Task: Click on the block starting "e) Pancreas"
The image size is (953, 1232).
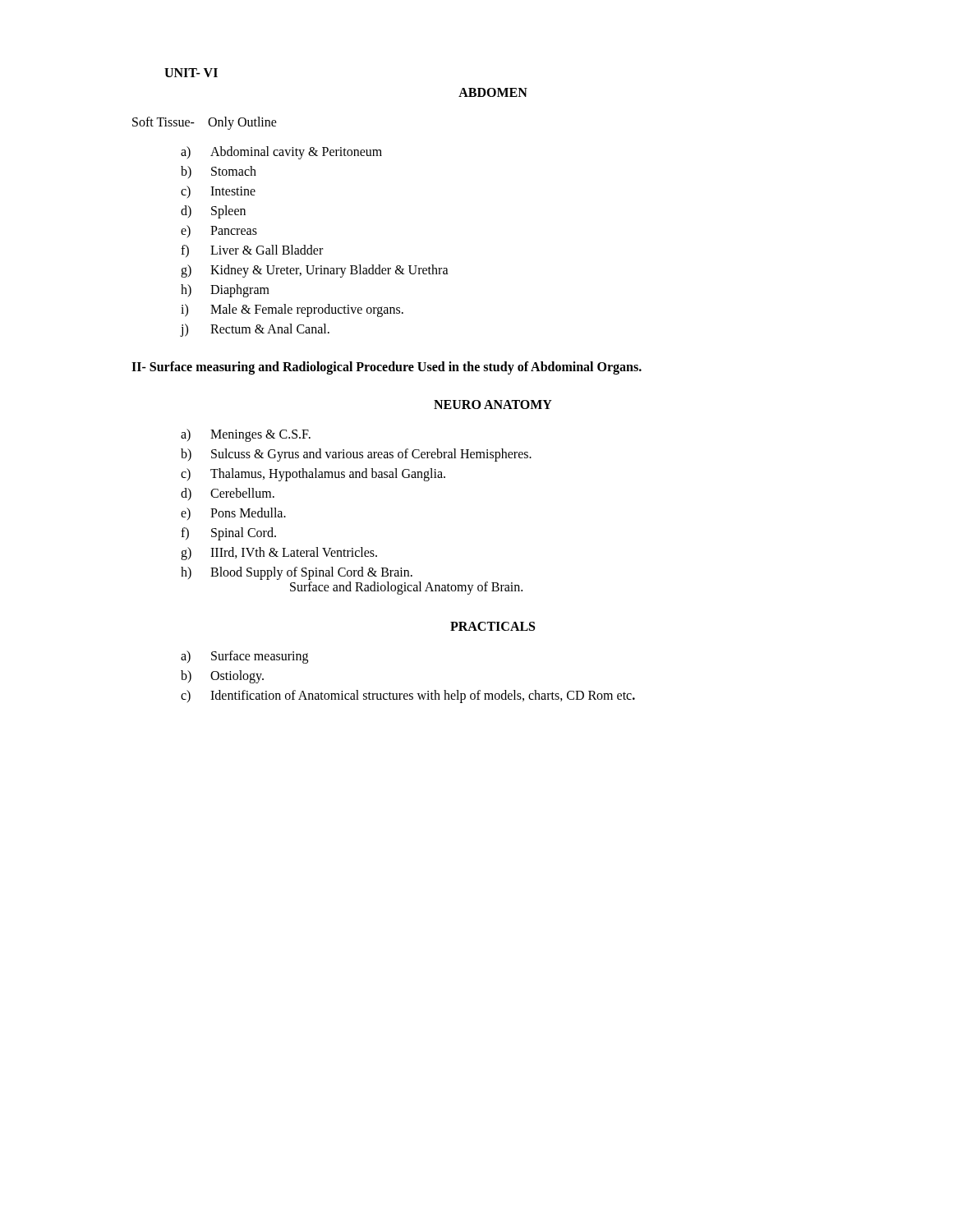Action: click(x=219, y=231)
